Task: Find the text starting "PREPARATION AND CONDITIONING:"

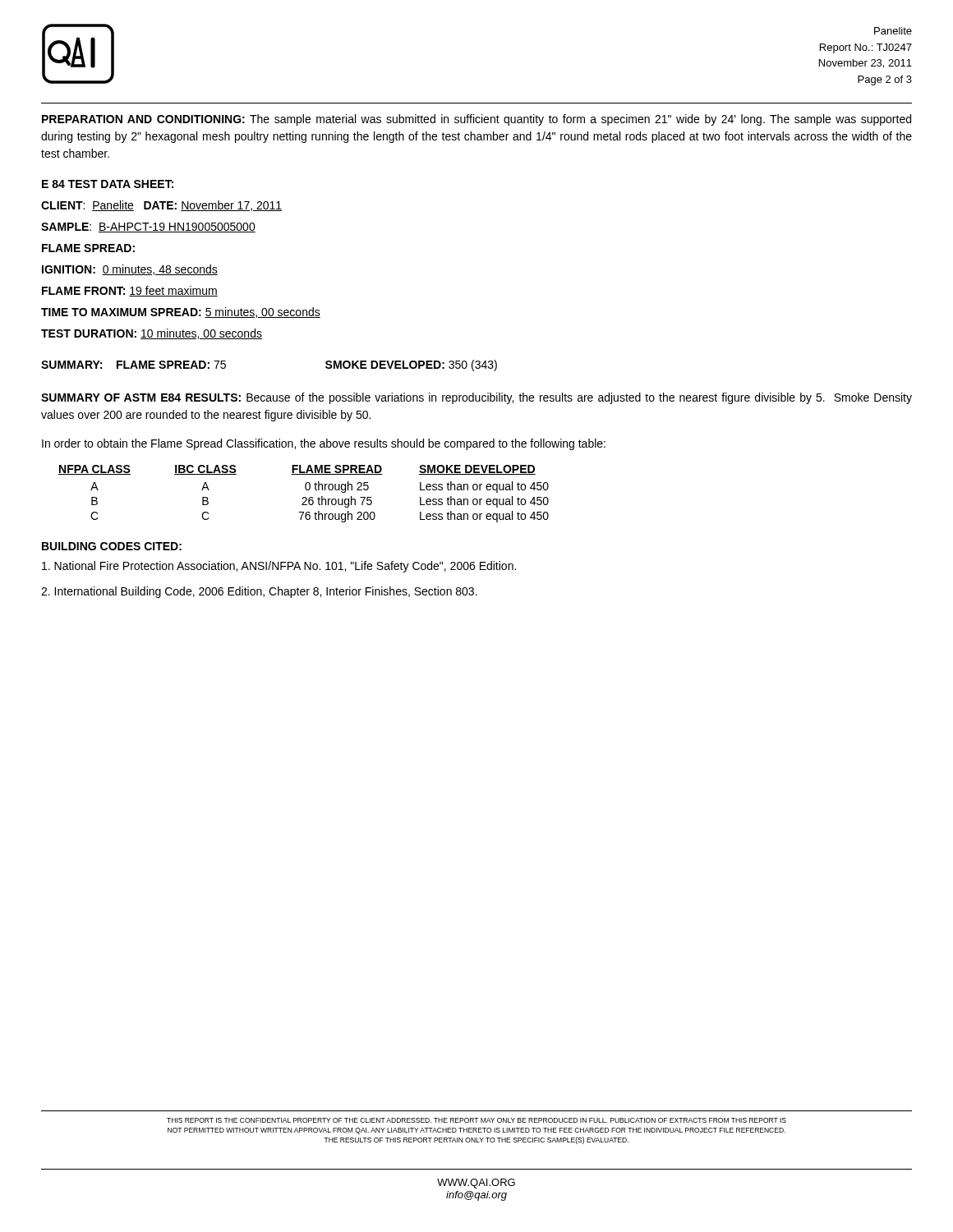Action: [476, 136]
